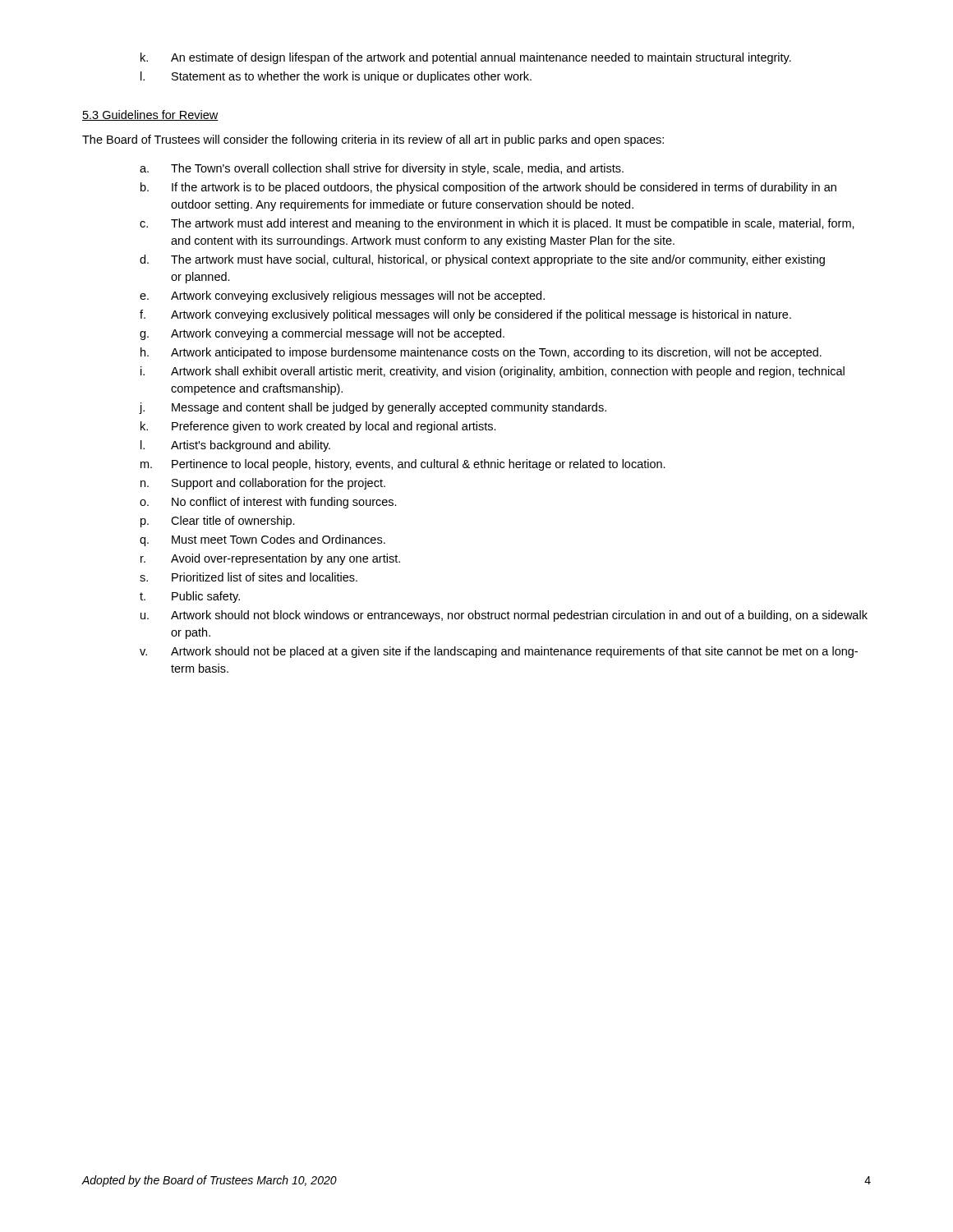This screenshot has height=1232, width=953.
Task: Find the list item that says "a. The Town's overall collection"
Action: [x=501, y=169]
